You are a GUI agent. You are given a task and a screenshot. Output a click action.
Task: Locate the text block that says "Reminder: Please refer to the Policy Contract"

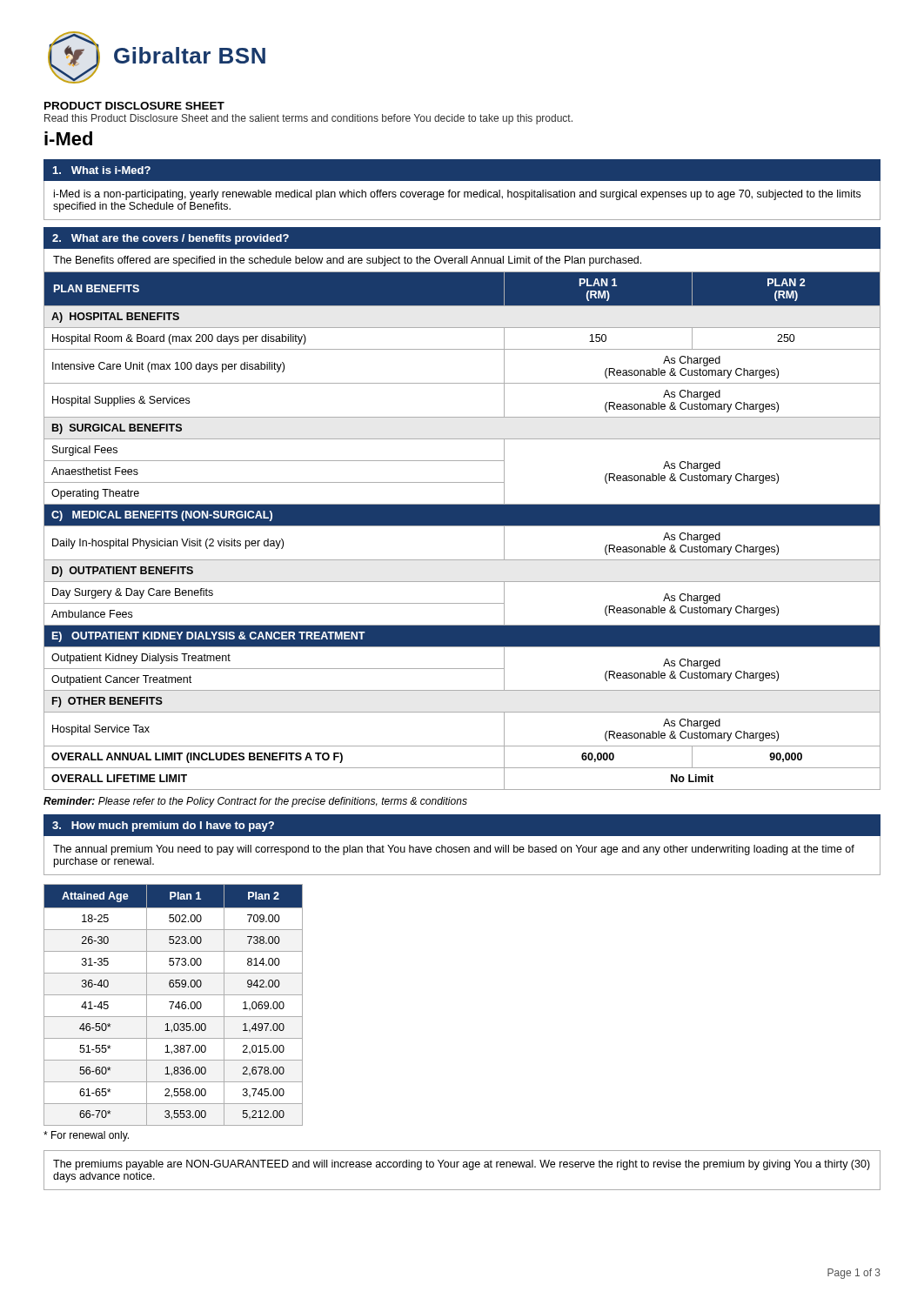(255, 801)
